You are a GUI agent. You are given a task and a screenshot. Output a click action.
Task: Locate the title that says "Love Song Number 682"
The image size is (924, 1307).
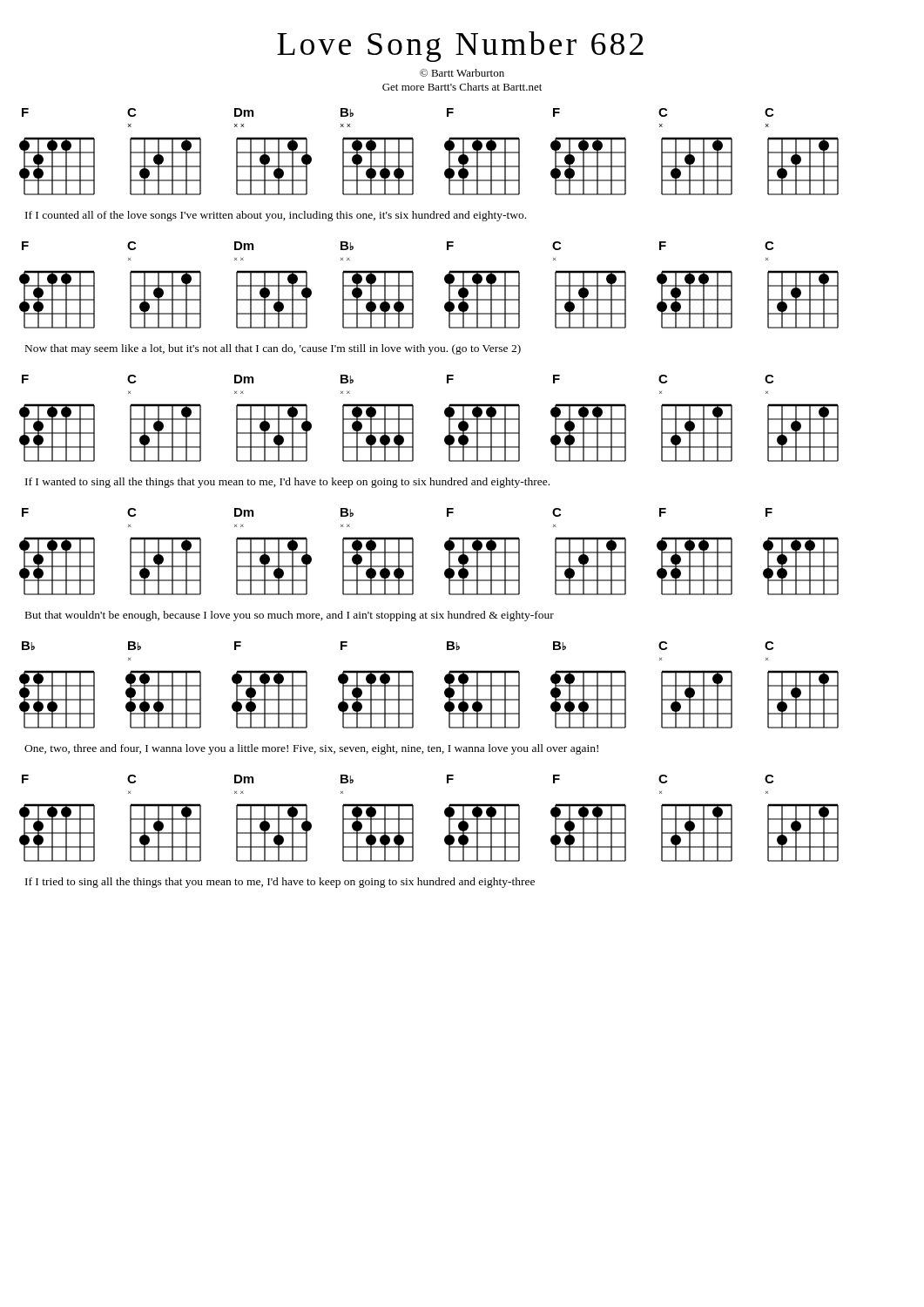(462, 44)
